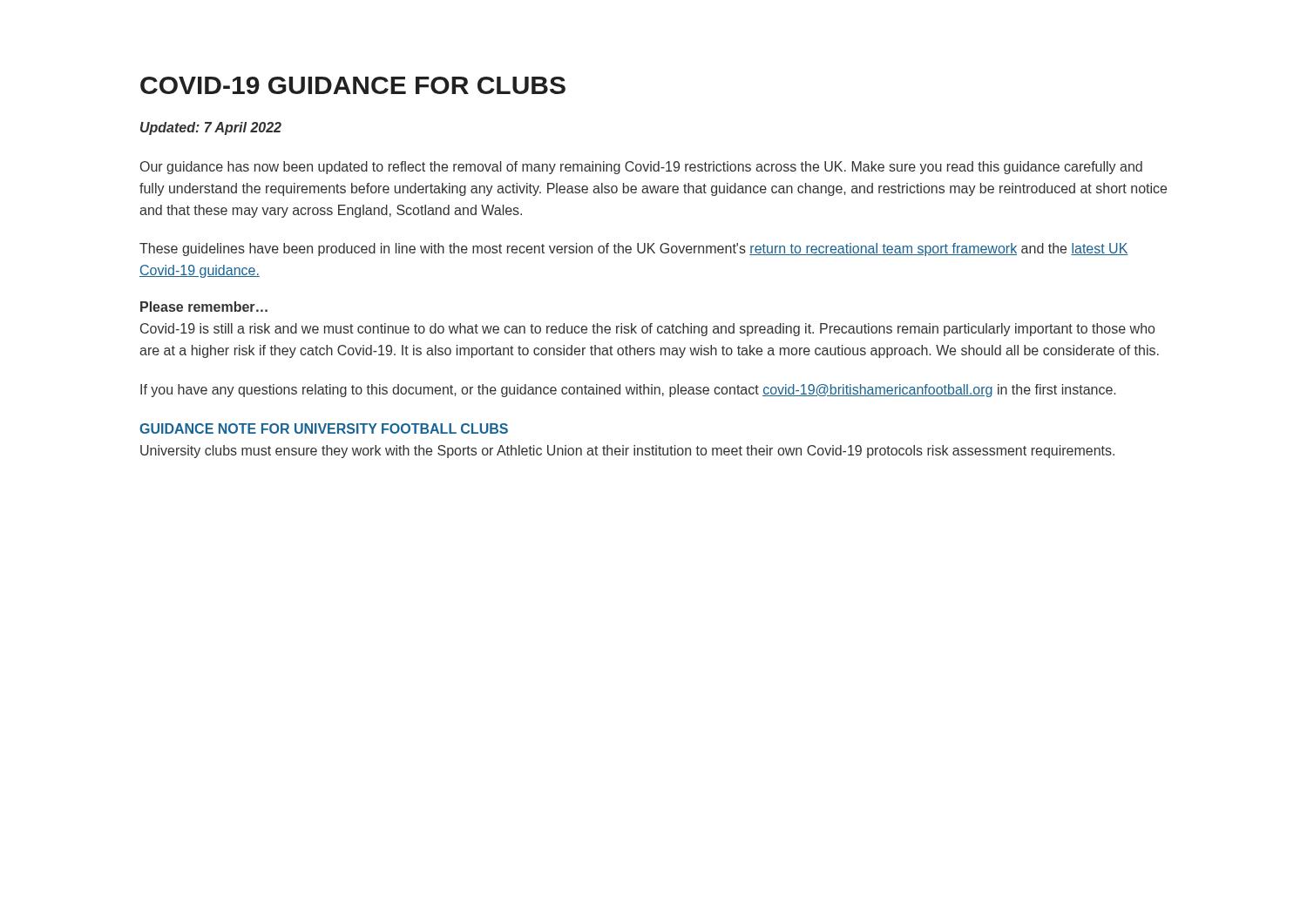This screenshot has height=924, width=1307.
Task: Click on the element starting "Our guidance has now been updated"
Action: coord(654,189)
